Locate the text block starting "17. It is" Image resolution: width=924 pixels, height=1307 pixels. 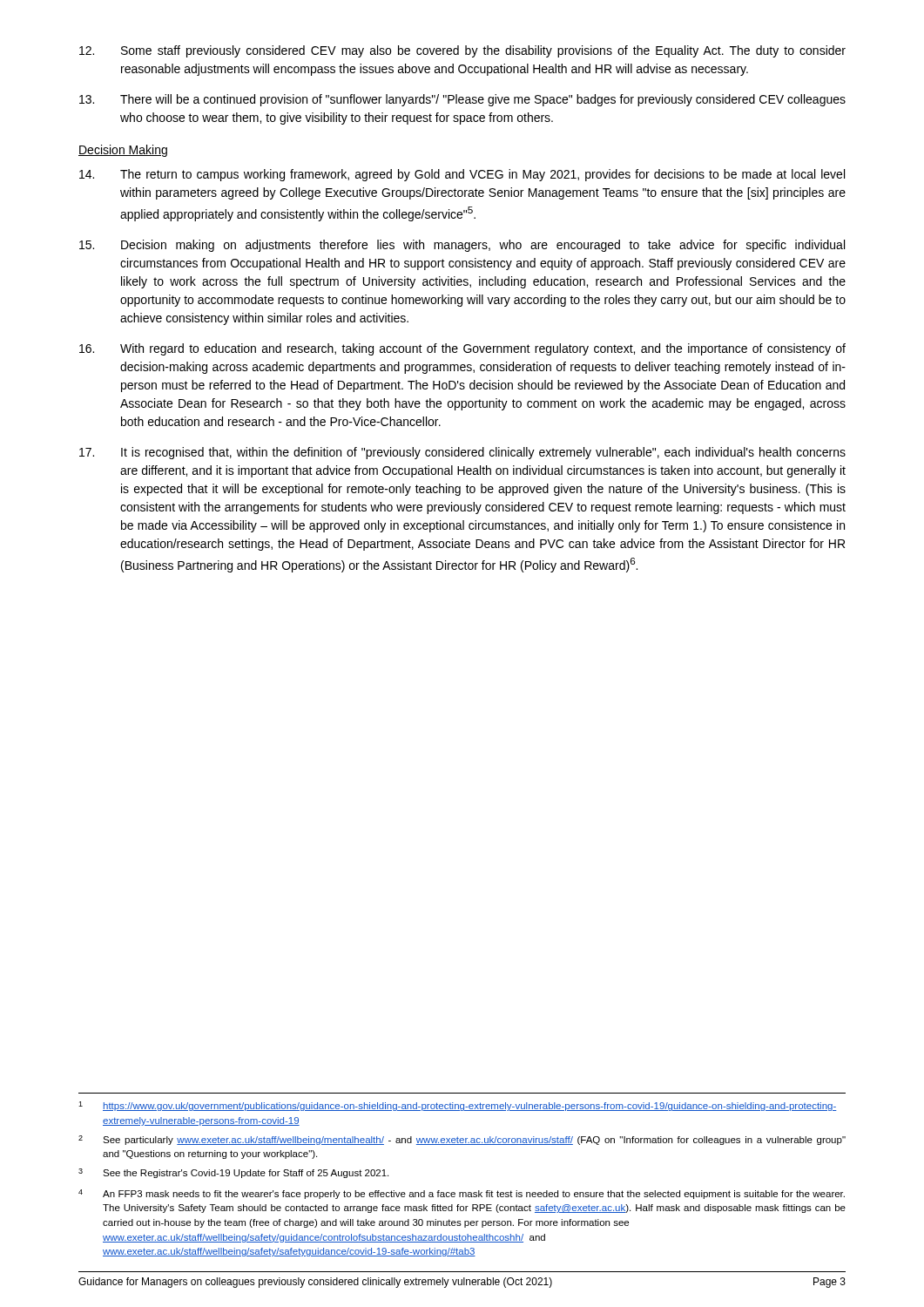click(462, 509)
